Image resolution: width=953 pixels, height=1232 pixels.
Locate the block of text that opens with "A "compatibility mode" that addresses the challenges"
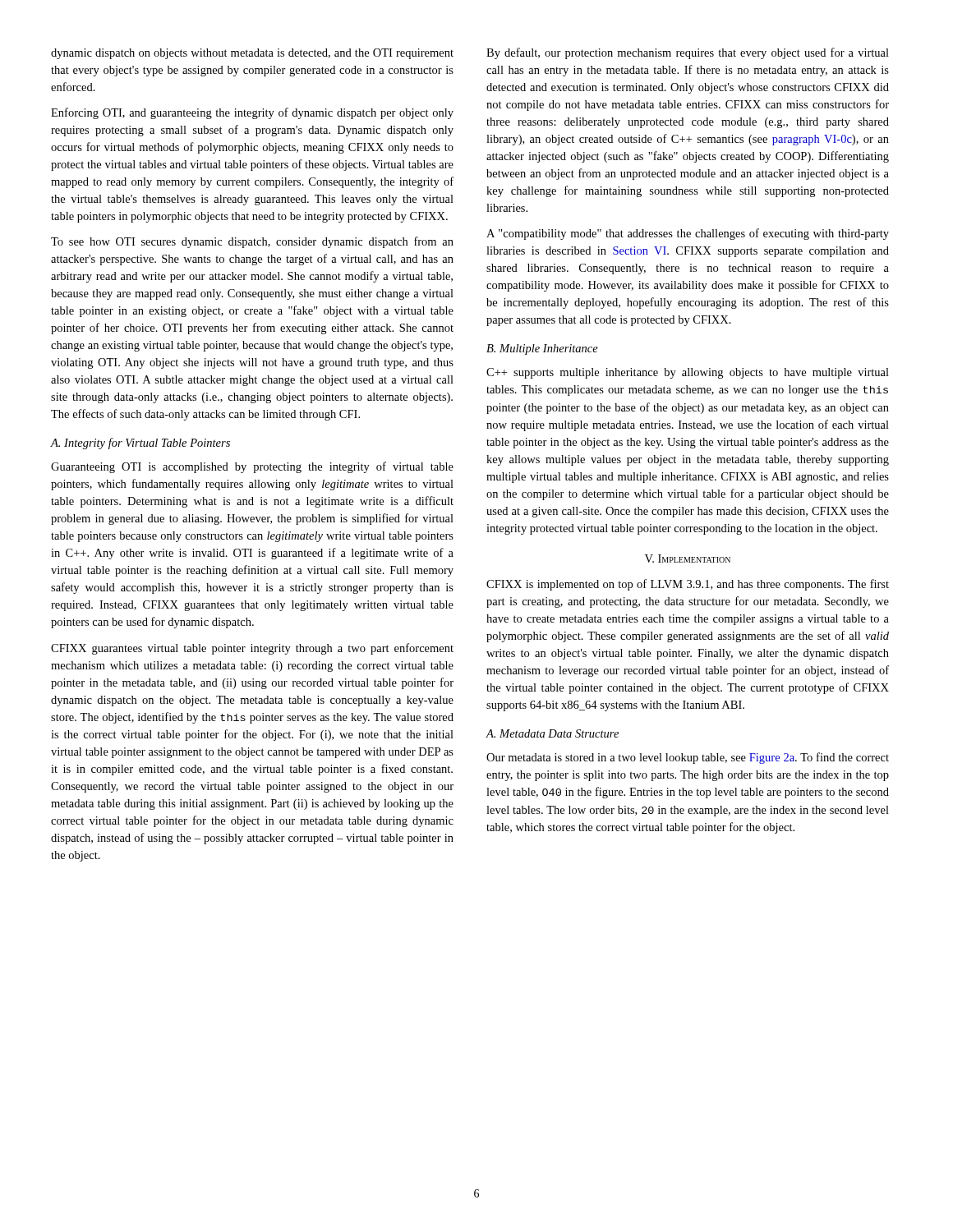[688, 277]
